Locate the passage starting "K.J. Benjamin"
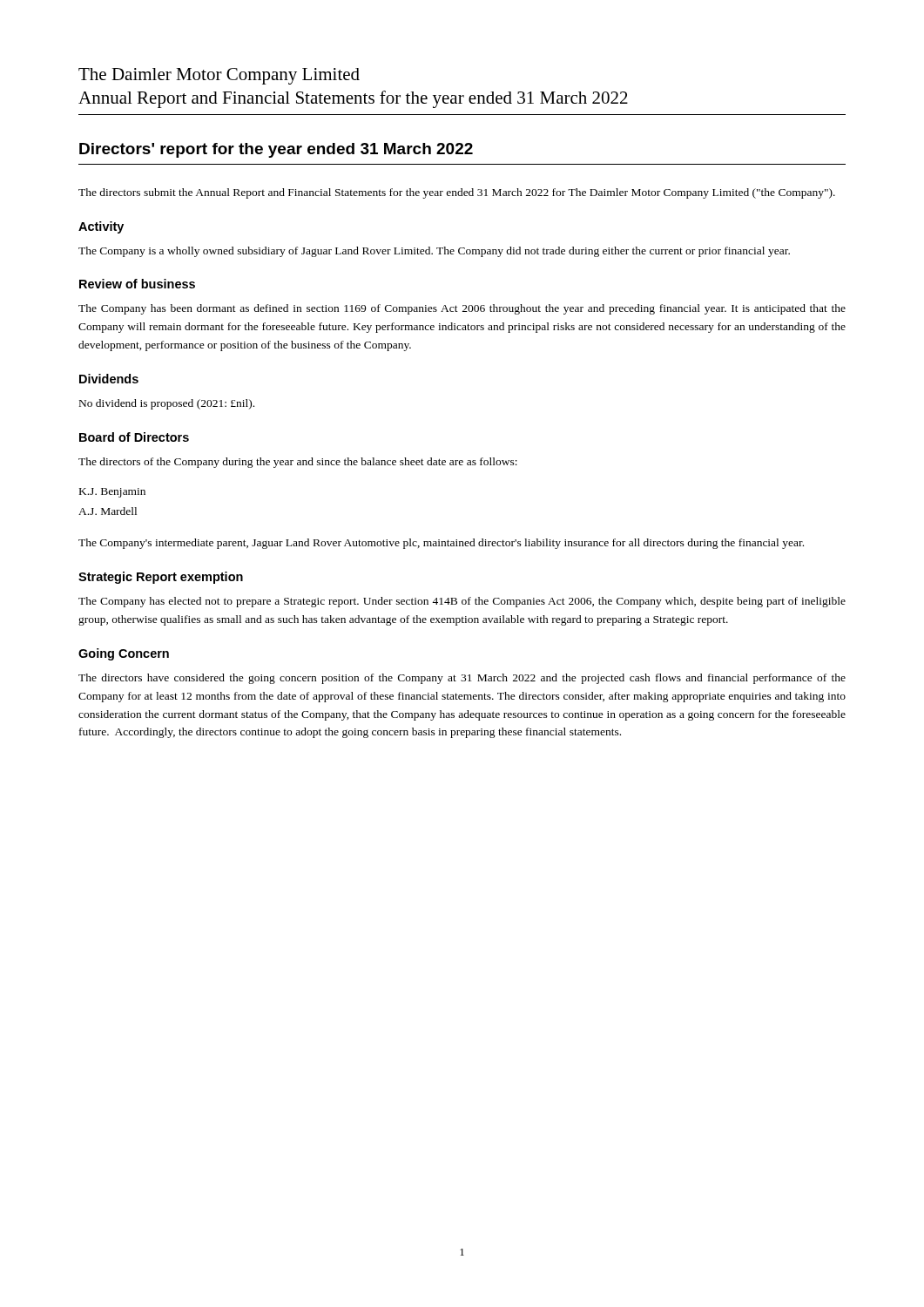924x1307 pixels. pyautogui.click(x=112, y=491)
